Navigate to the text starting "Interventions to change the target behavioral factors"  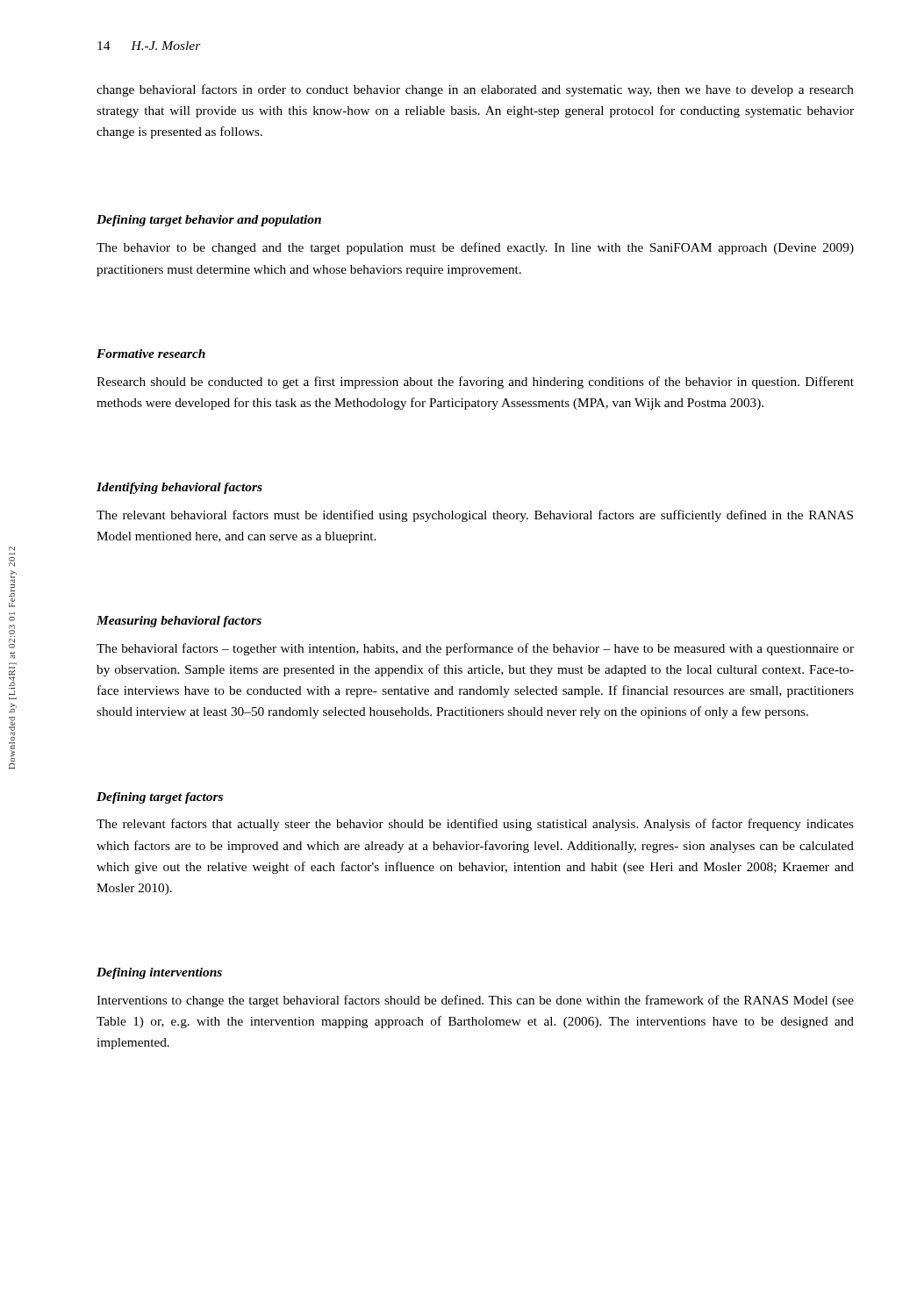(475, 1021)
